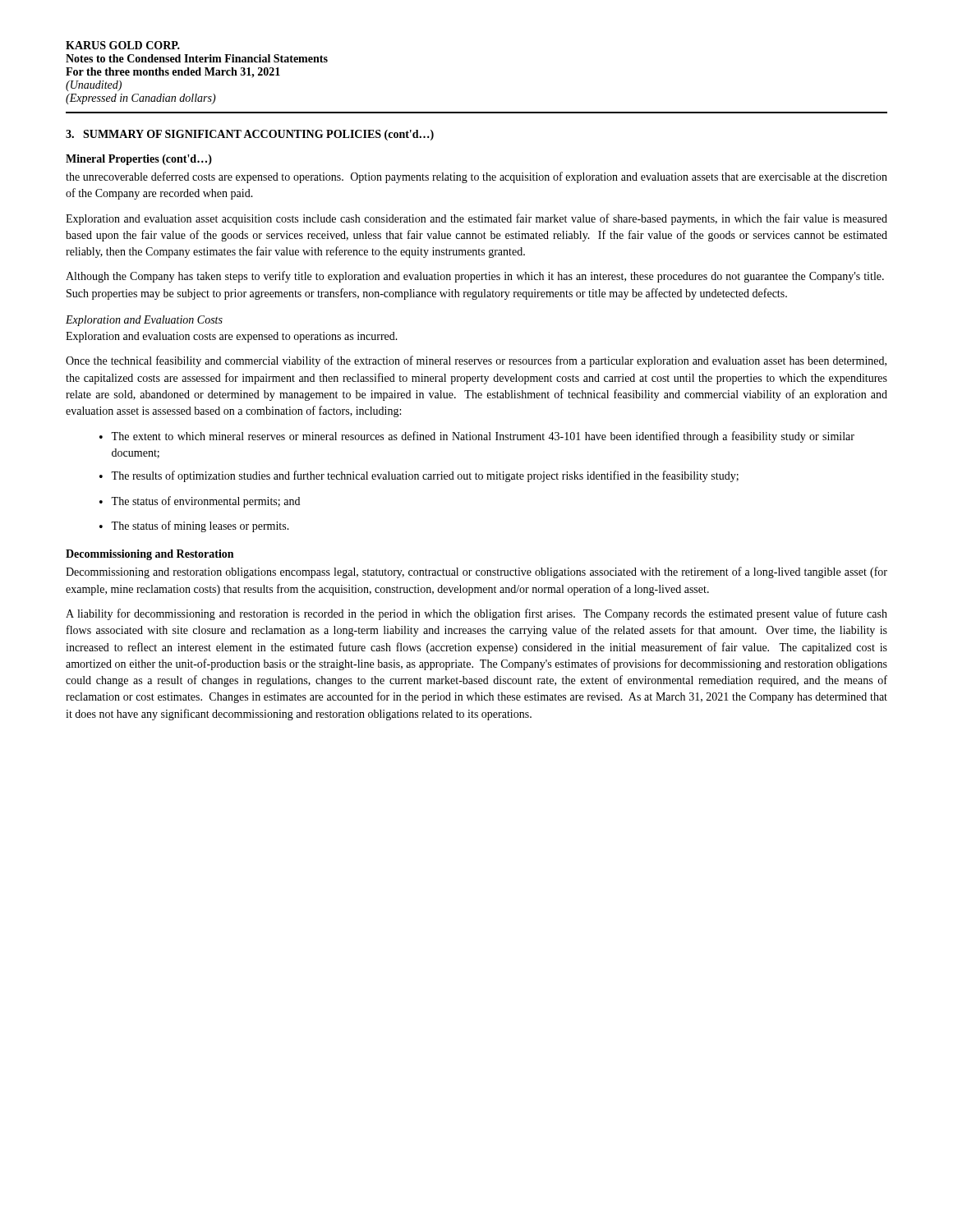This screenshot has height=1232, width=953.
Task: Locate the section header with the text "Decommissioning and Restoration"
Action: pos(150,554)
